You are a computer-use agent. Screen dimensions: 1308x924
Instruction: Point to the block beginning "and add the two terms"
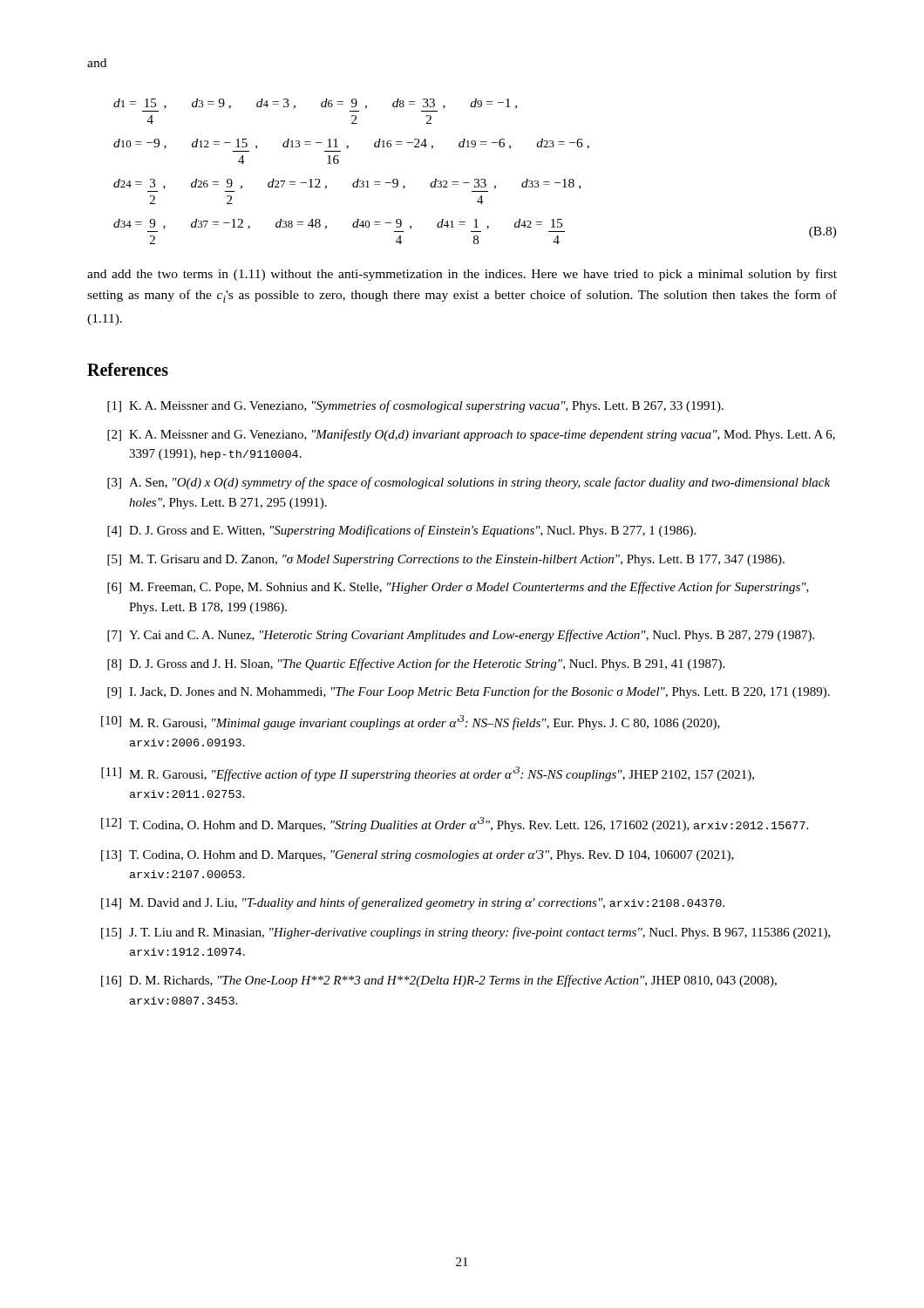pyautogui.click(x=462, y=296)
